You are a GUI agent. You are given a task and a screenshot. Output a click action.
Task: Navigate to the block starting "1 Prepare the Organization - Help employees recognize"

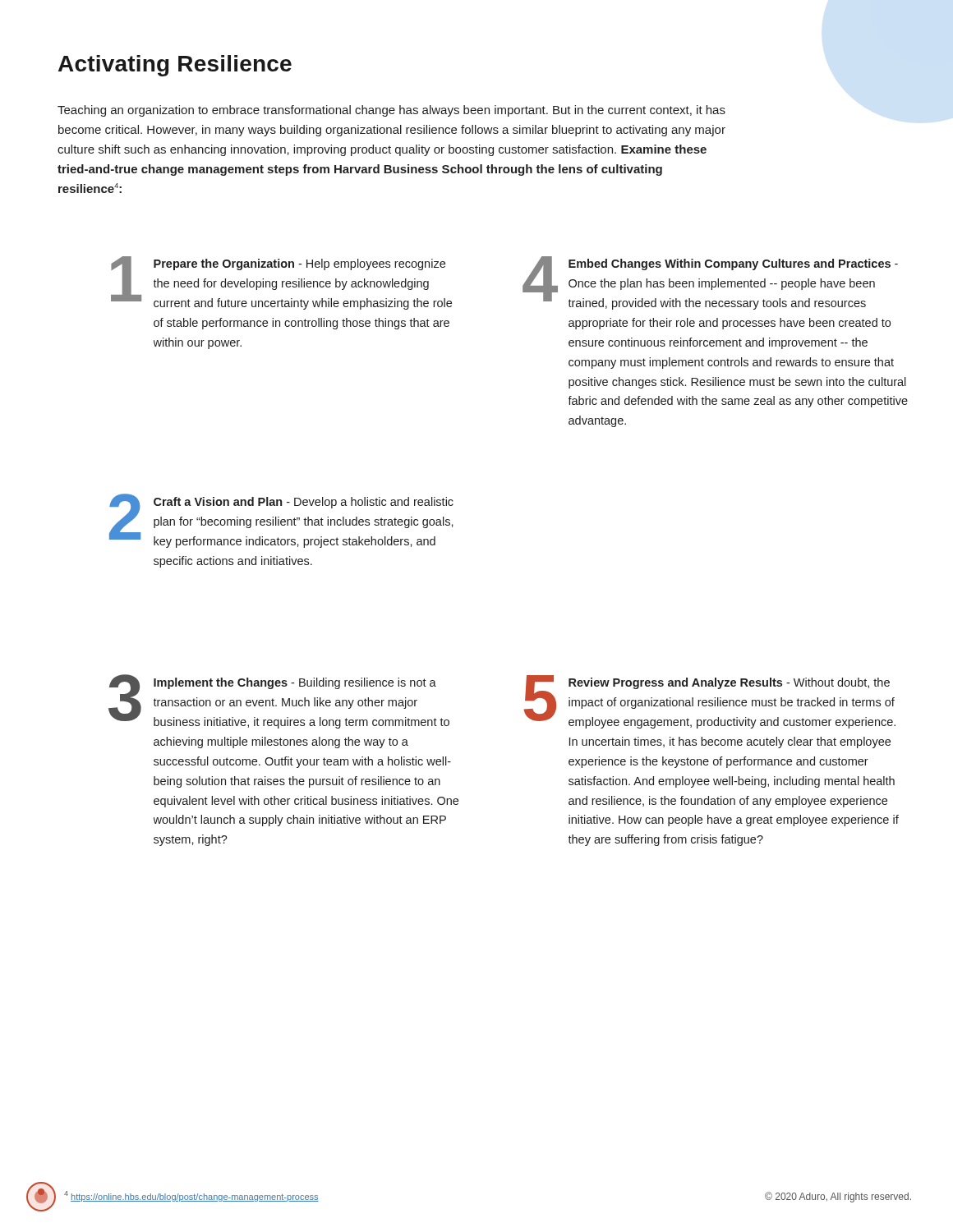[x=283, y=304]
